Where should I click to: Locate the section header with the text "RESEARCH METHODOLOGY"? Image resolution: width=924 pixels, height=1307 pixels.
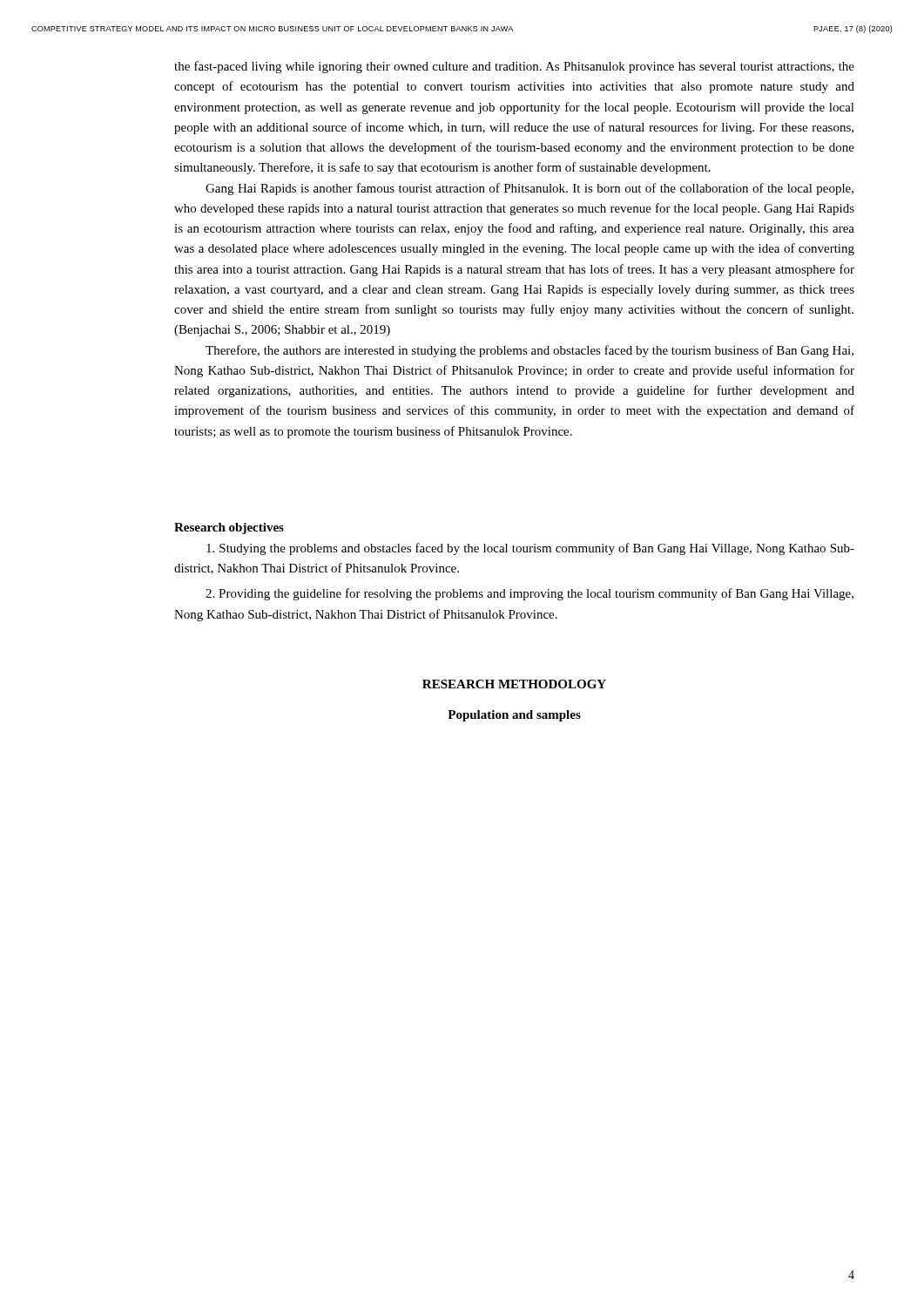[x=514, y=684]
